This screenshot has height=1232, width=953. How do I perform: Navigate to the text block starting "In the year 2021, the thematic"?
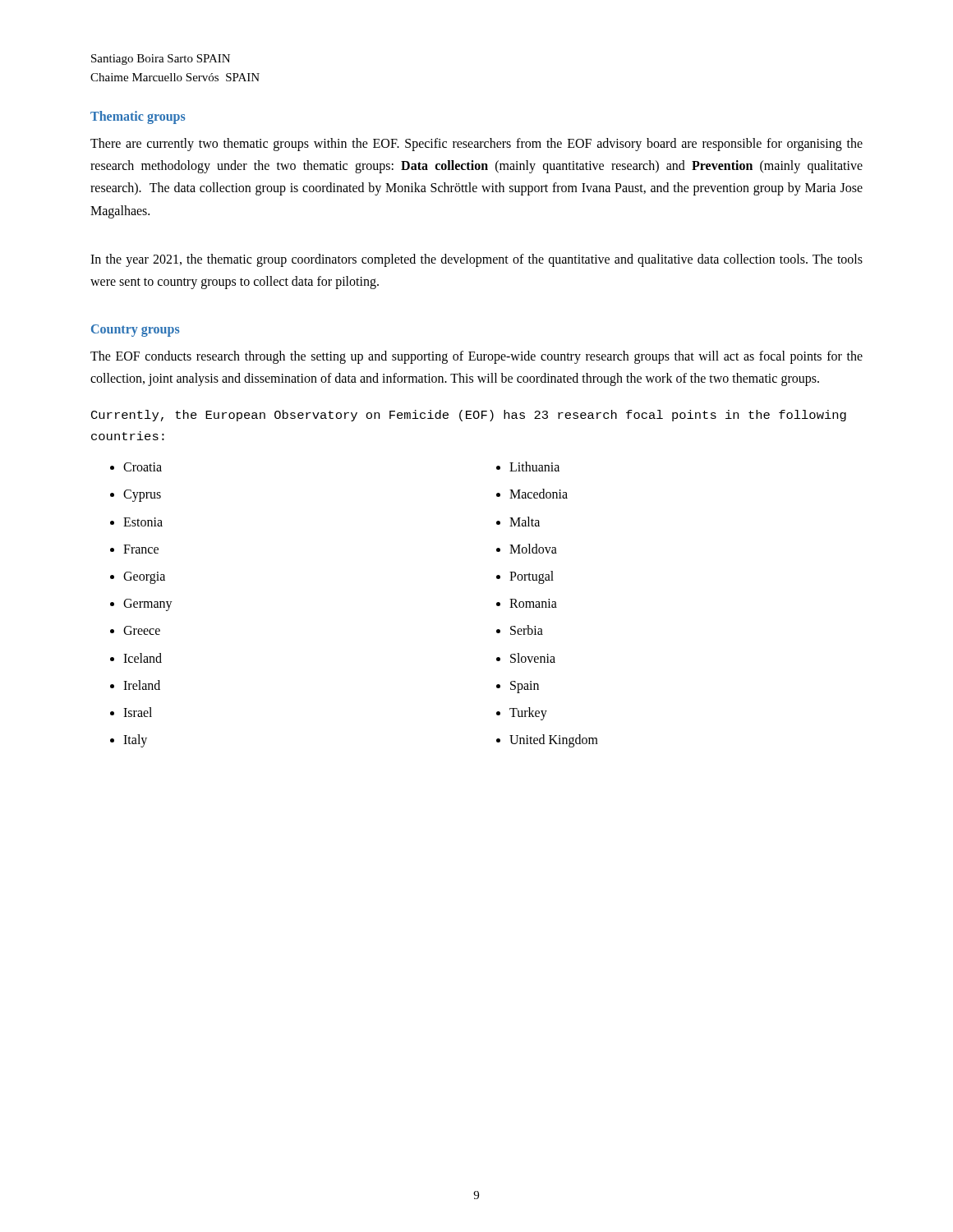coord(476,270)
